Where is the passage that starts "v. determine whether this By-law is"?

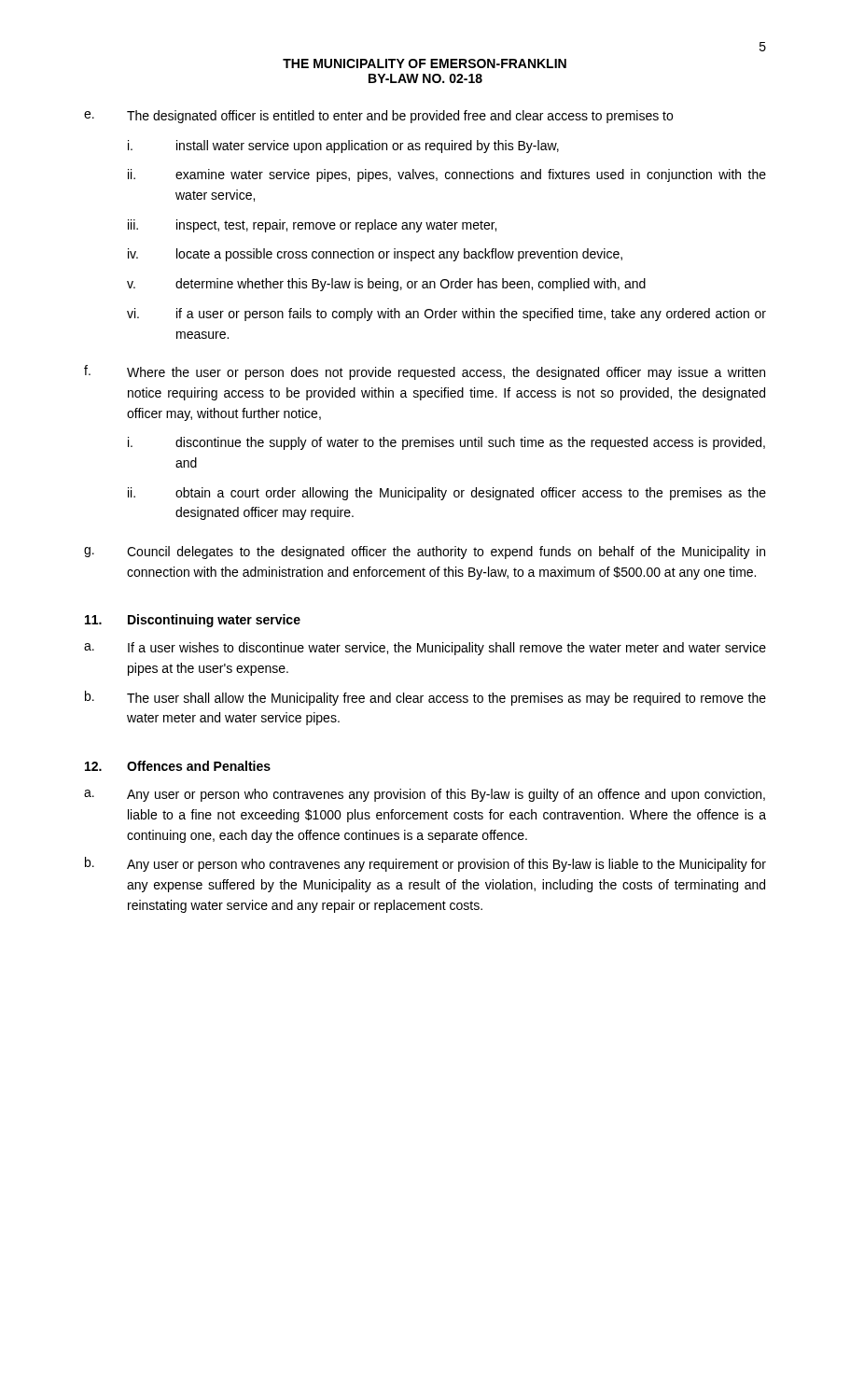point(446,285)
